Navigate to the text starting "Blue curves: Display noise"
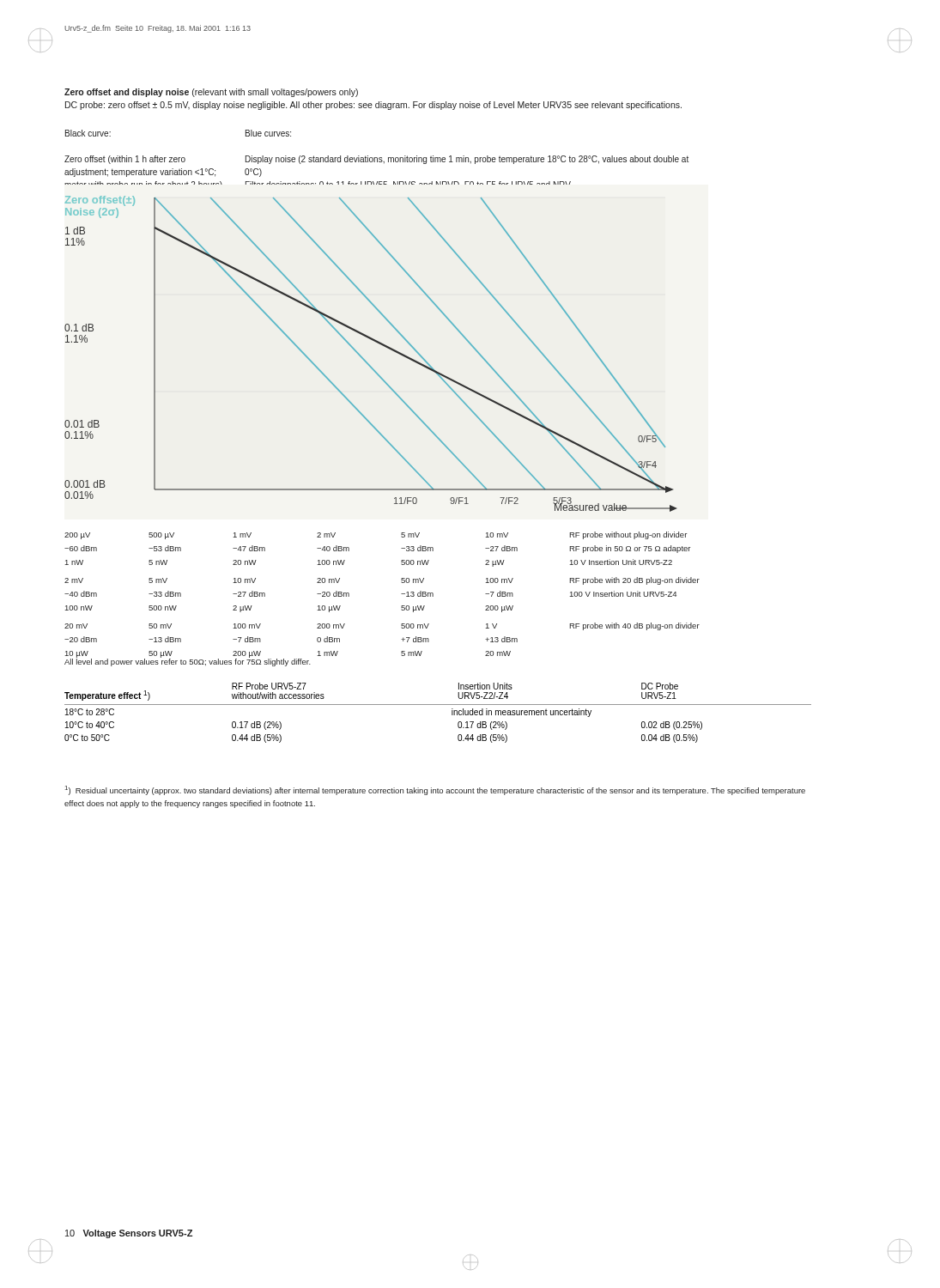 pyautogui.click(x=467, y=159)
